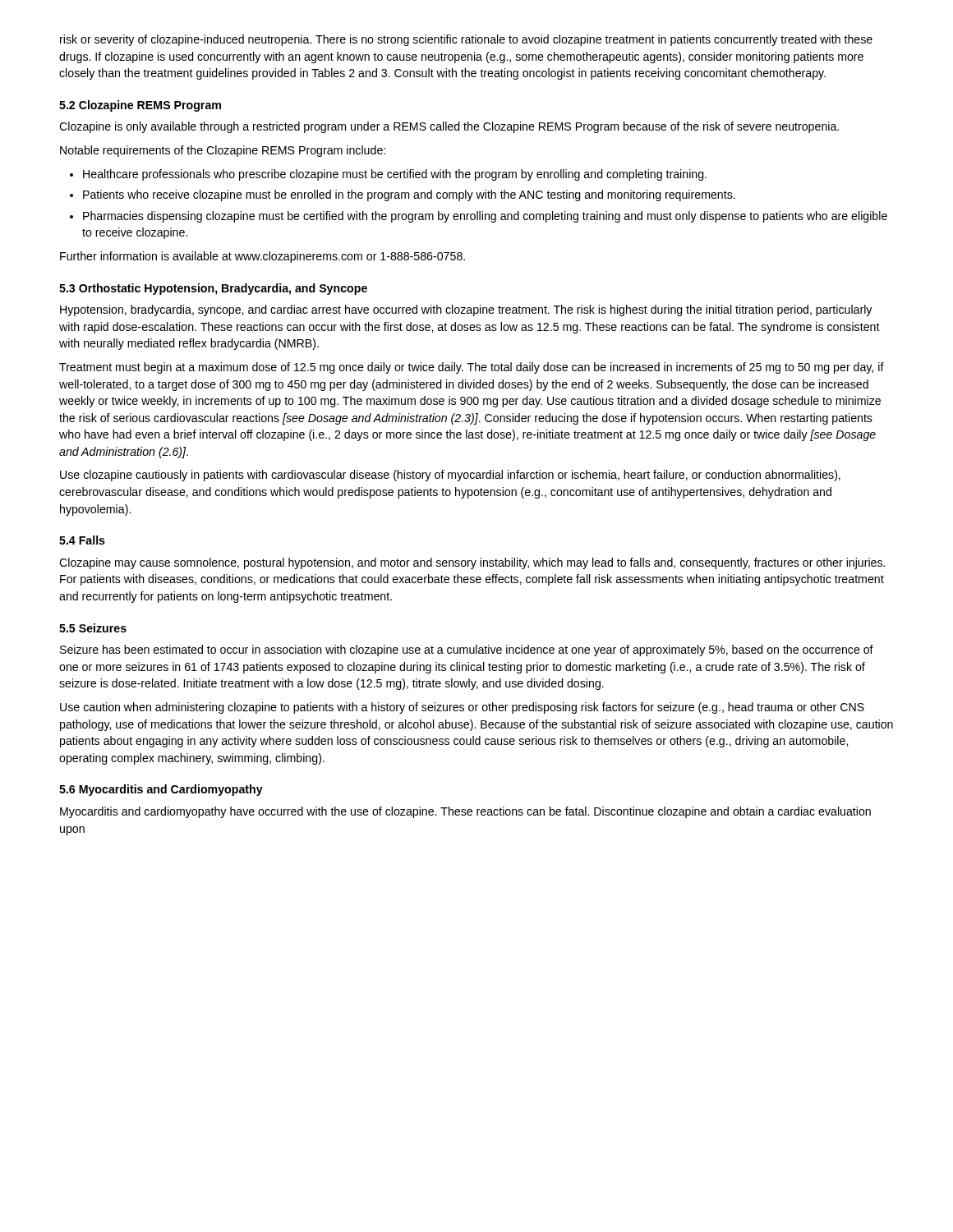Screen dimensions: 1232x953
Task: Locate the passage starting "Notable requirements of the"
Action: click(223, 150)
